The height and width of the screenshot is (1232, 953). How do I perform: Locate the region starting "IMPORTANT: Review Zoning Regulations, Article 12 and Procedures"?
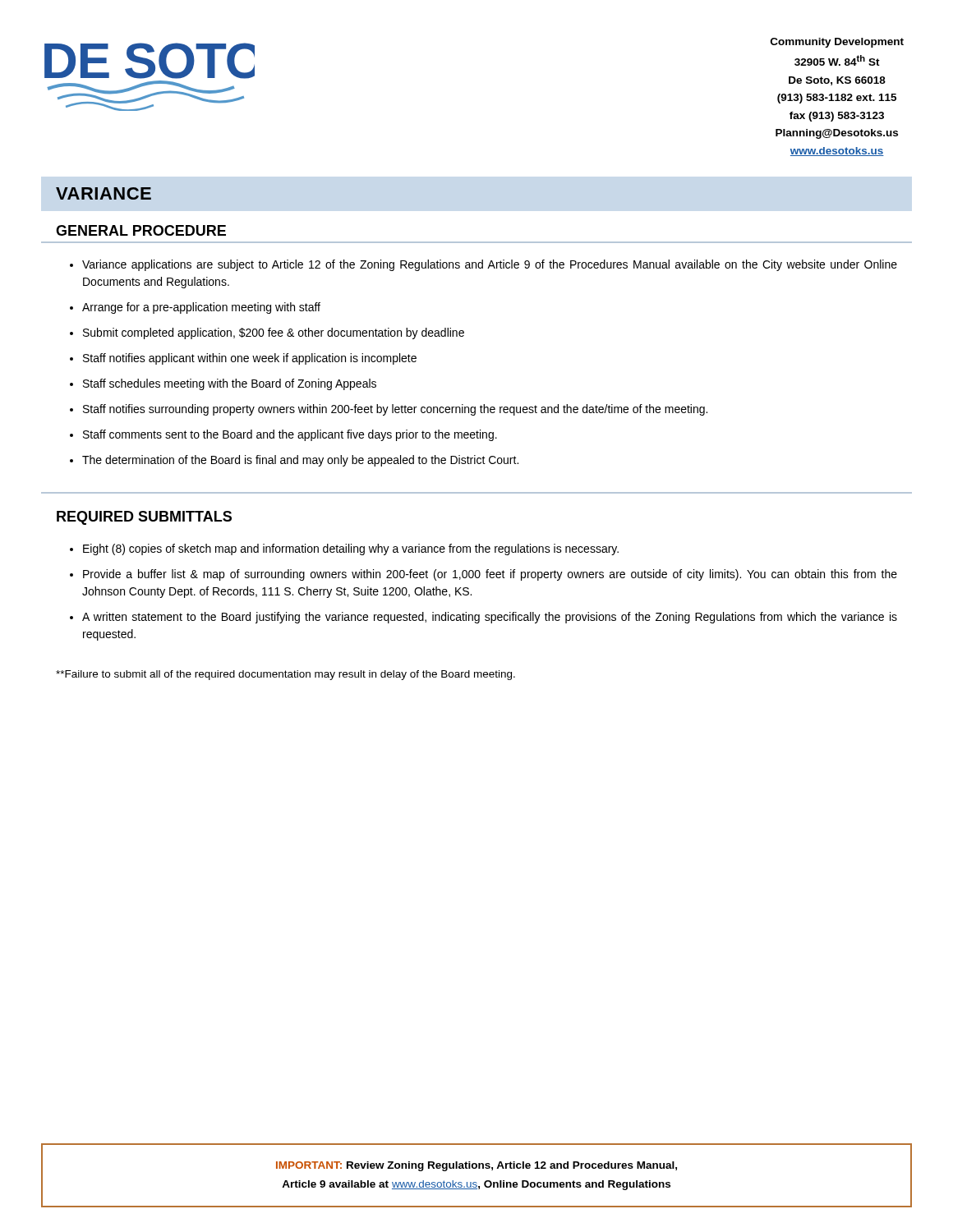[476, 1175]
